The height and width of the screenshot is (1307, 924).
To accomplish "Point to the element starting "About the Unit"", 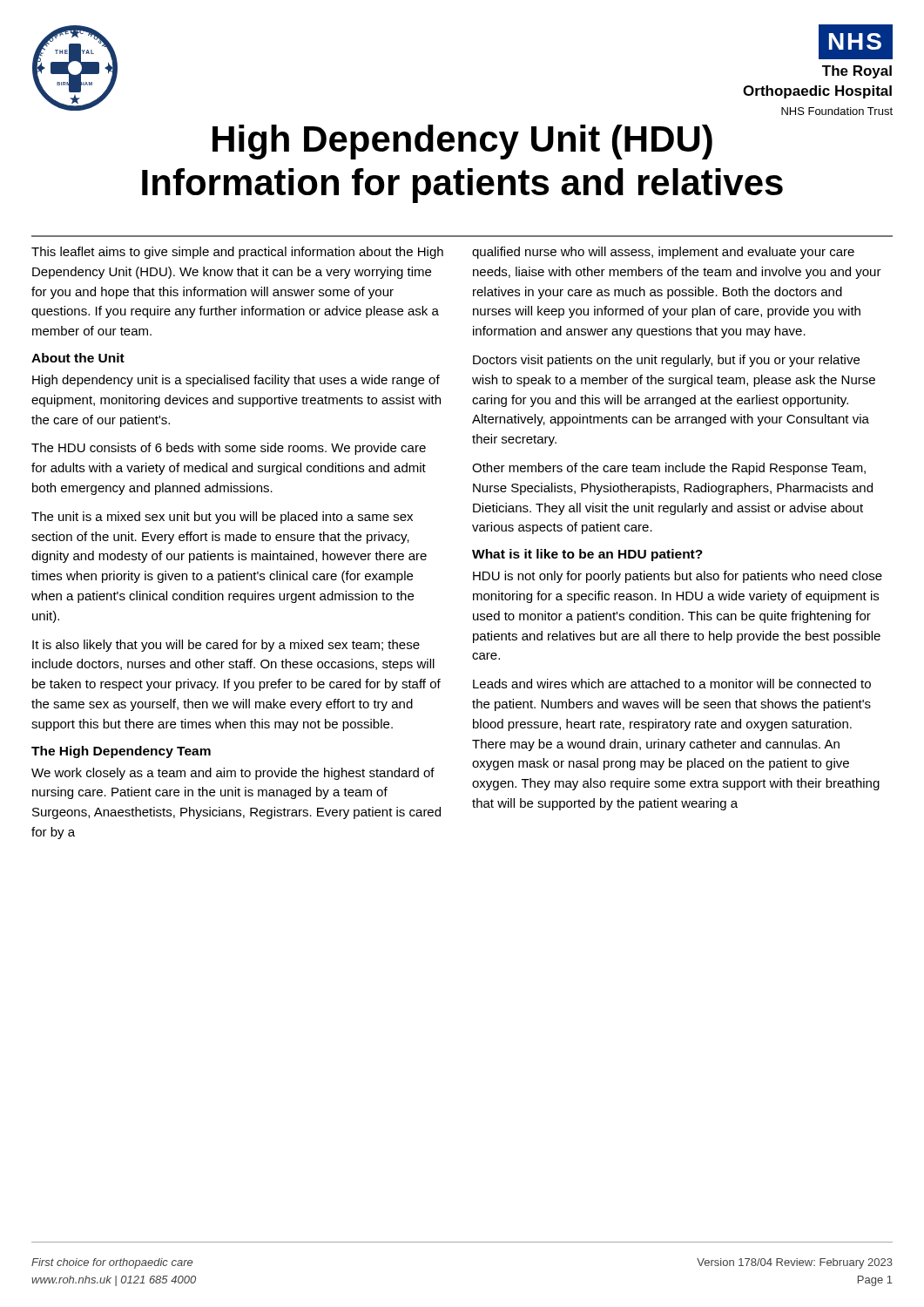I will point(78,358).
